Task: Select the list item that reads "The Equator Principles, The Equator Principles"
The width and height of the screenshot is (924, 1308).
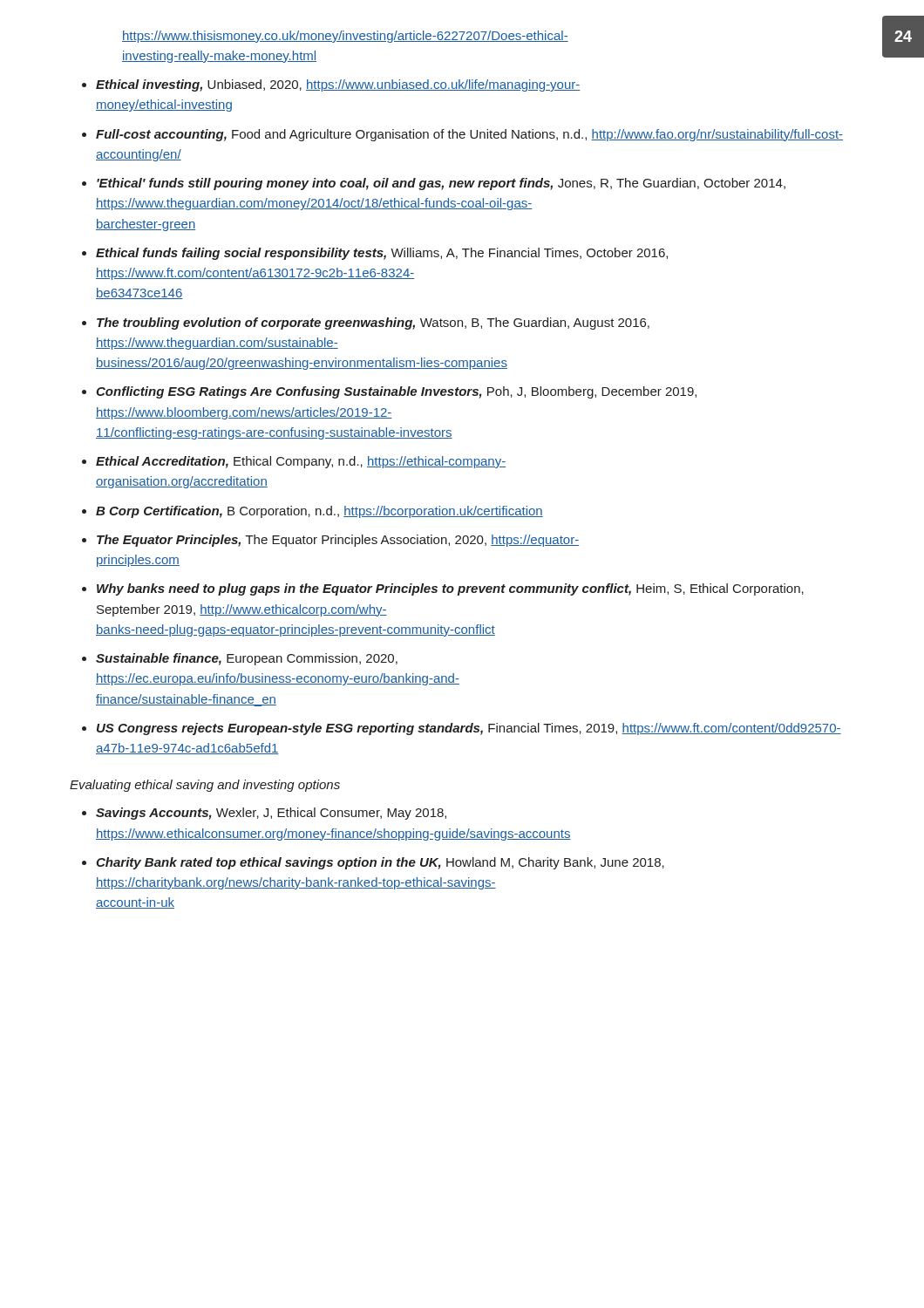Action: pyautogui.click(x=337, y=549)
